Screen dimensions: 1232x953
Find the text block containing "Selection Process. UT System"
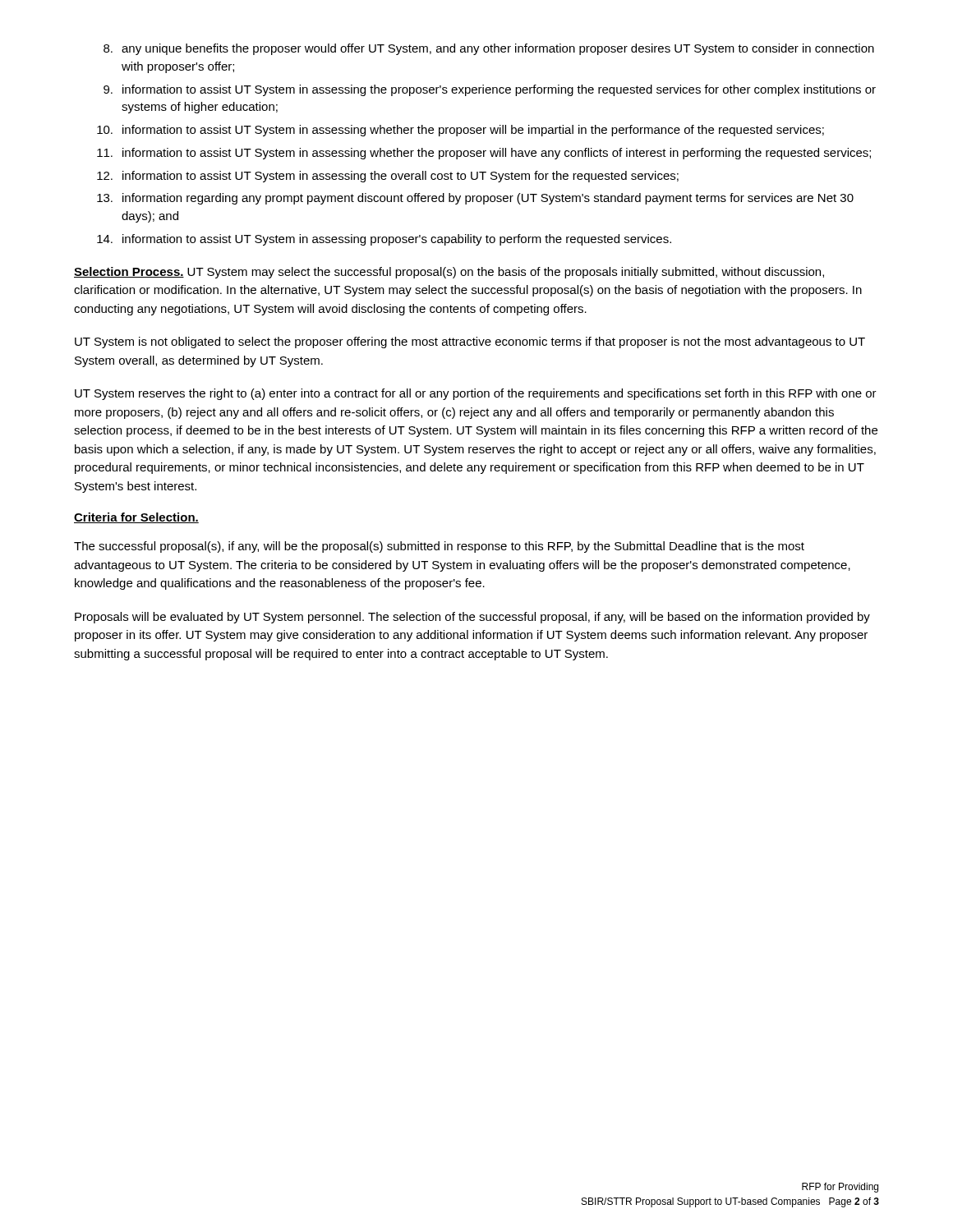click(x=468, y=290)
